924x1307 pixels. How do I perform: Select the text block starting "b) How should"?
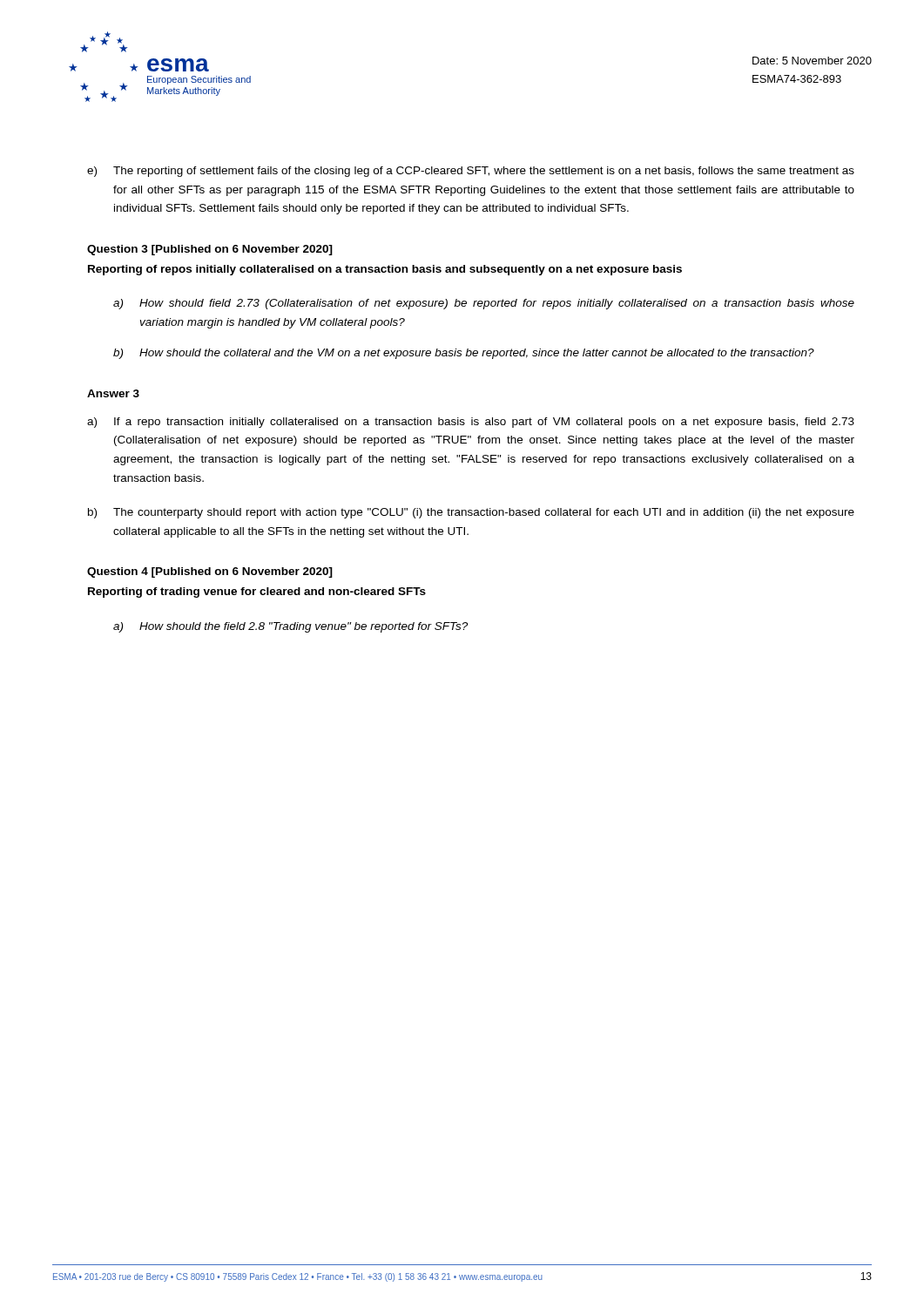coord(464,353)
